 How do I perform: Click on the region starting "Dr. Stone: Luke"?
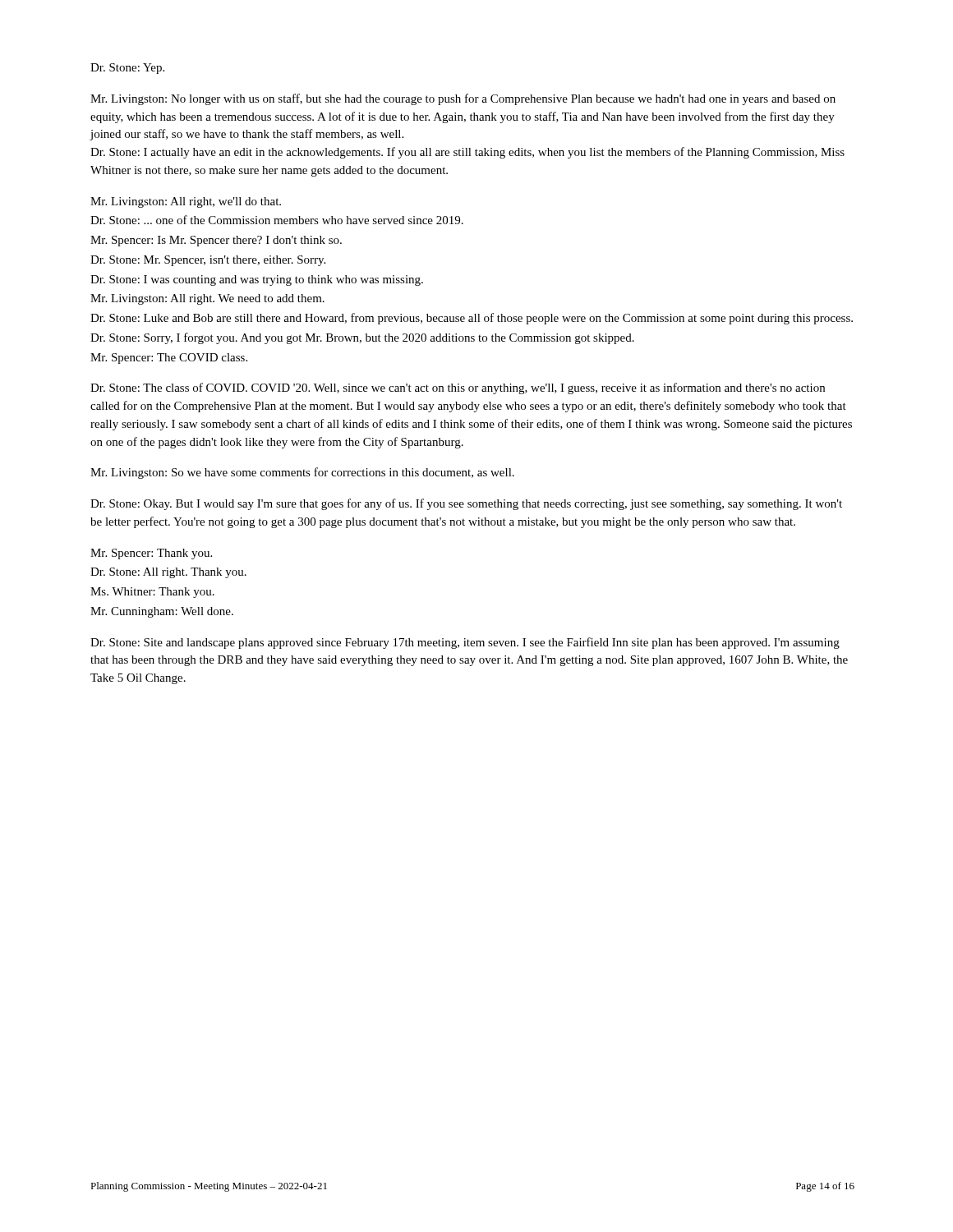point(472,318)
